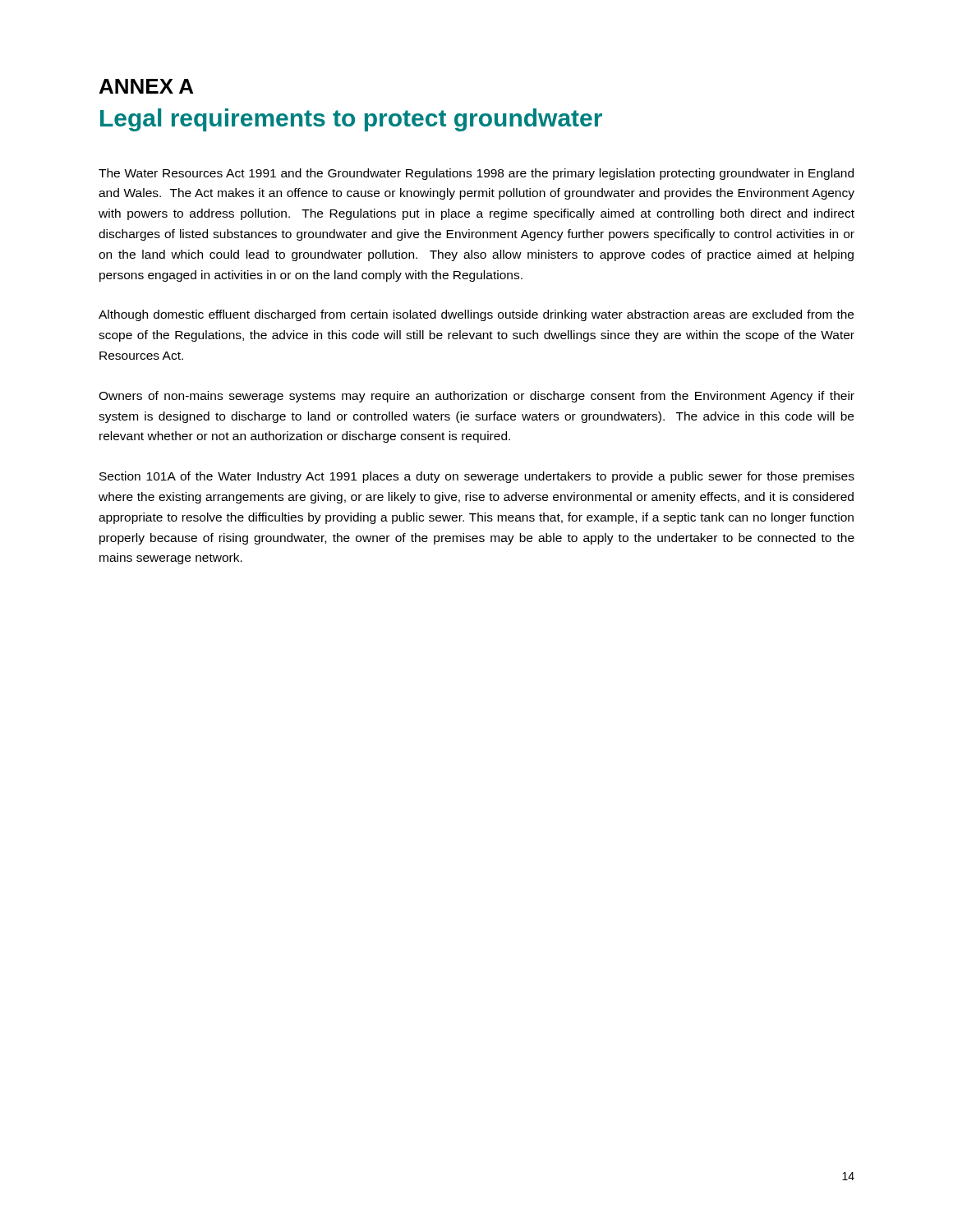Find the text block that says "The Water Resources Act"

tap(476, 224)
